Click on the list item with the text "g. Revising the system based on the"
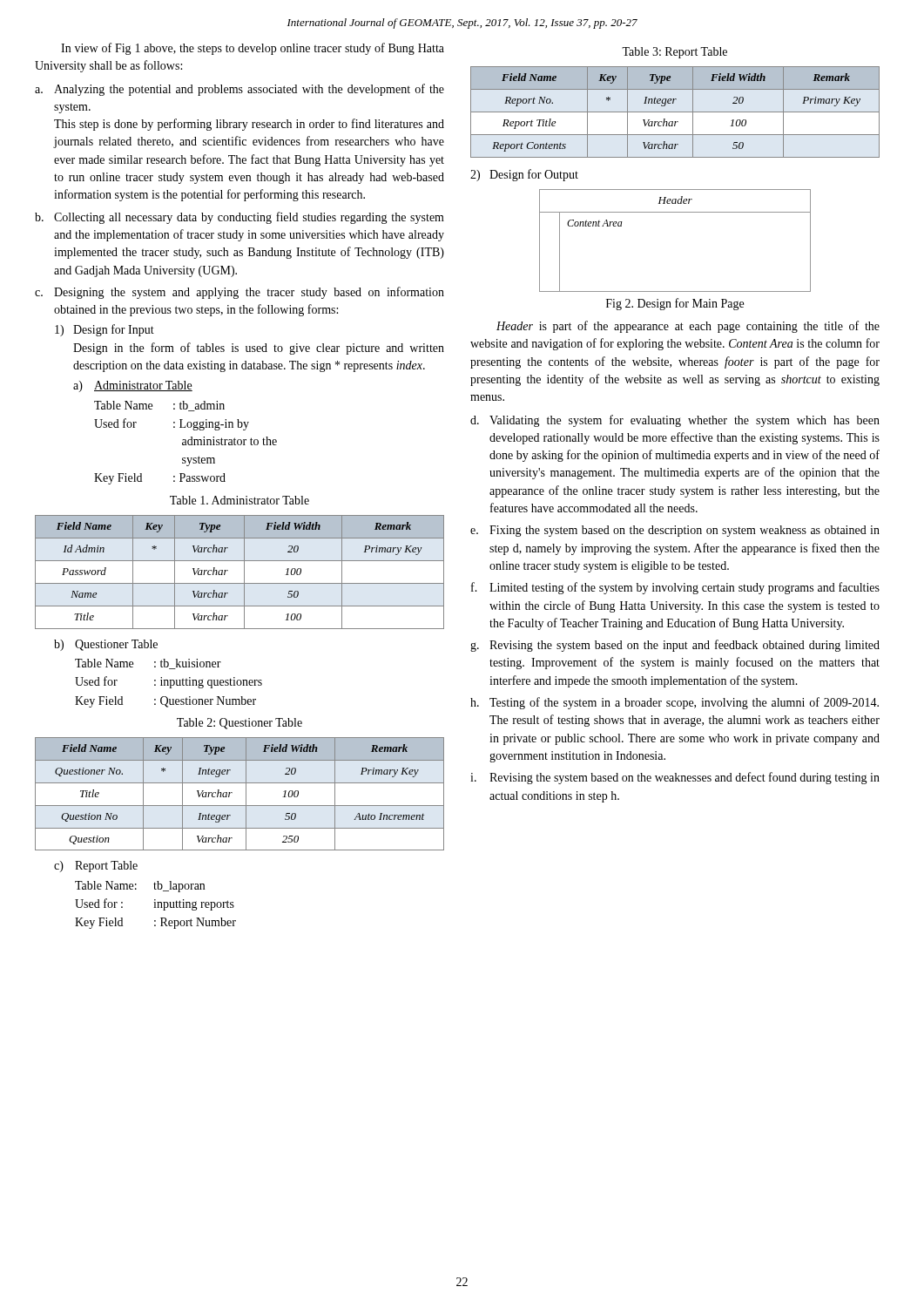The width and height of the screenshot is (924, 1307). (x=675, y=664)
